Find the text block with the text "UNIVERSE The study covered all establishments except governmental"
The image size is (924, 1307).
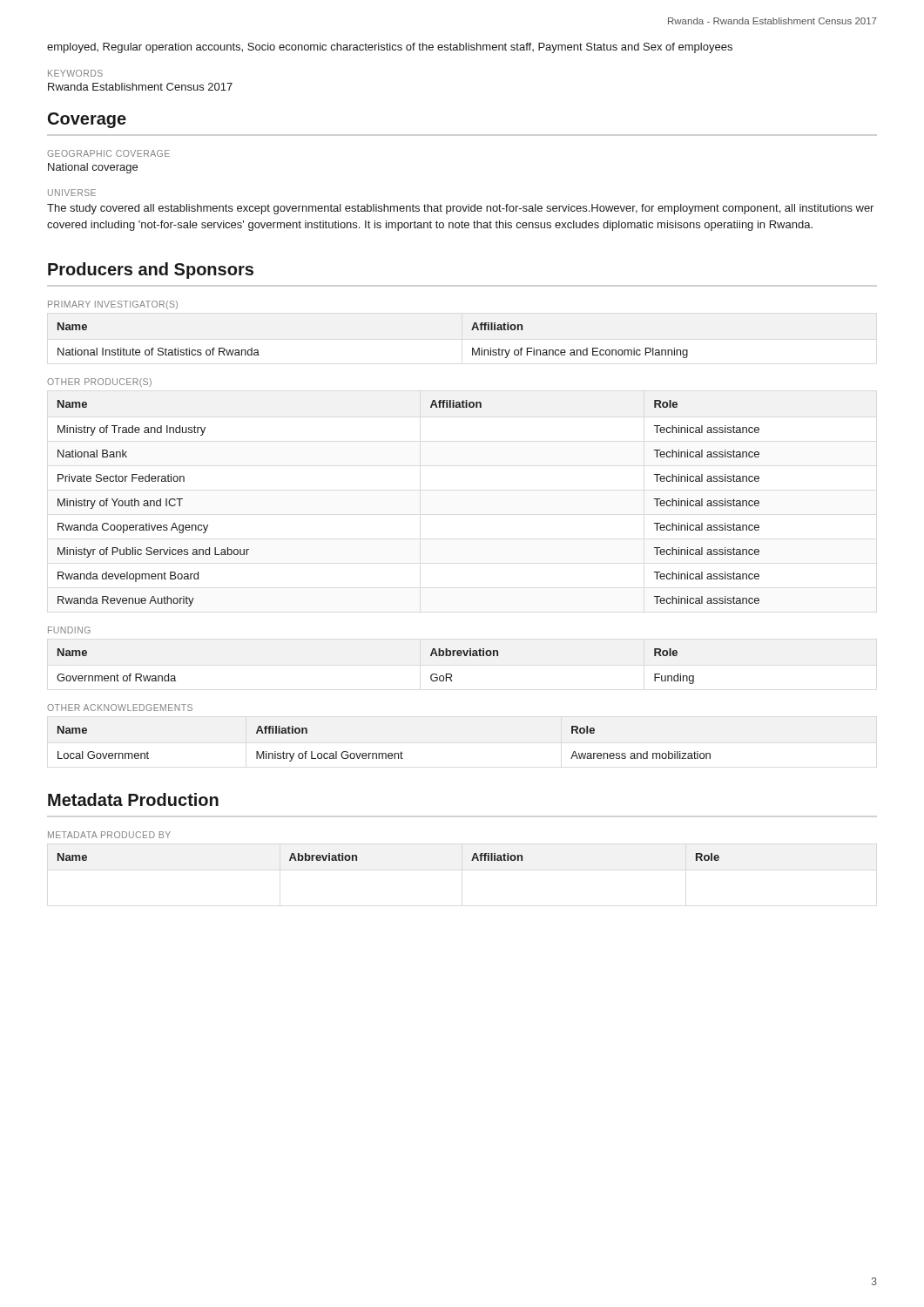[x=462, y=210]
